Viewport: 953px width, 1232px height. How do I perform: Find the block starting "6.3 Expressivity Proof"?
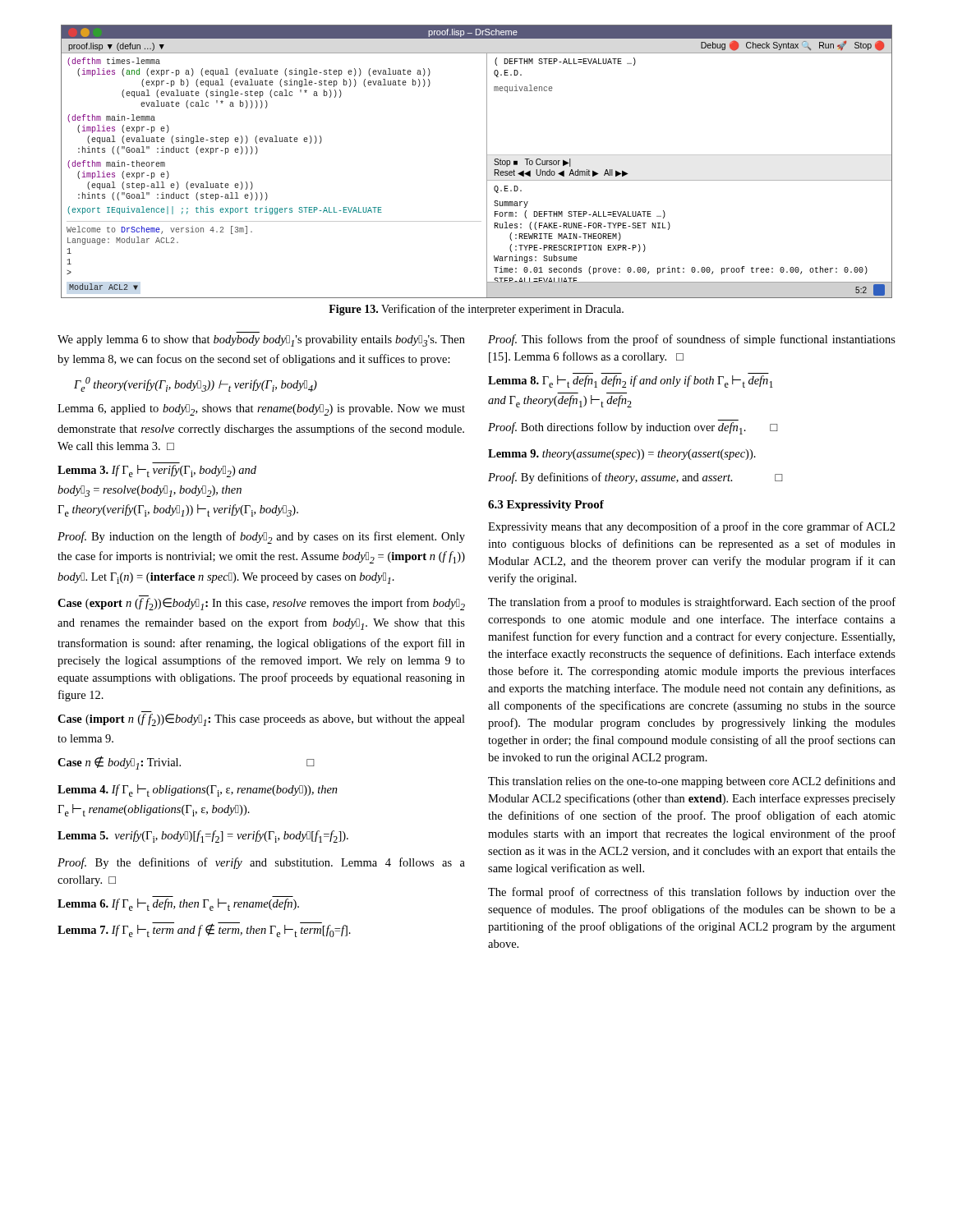click(546, 505)
